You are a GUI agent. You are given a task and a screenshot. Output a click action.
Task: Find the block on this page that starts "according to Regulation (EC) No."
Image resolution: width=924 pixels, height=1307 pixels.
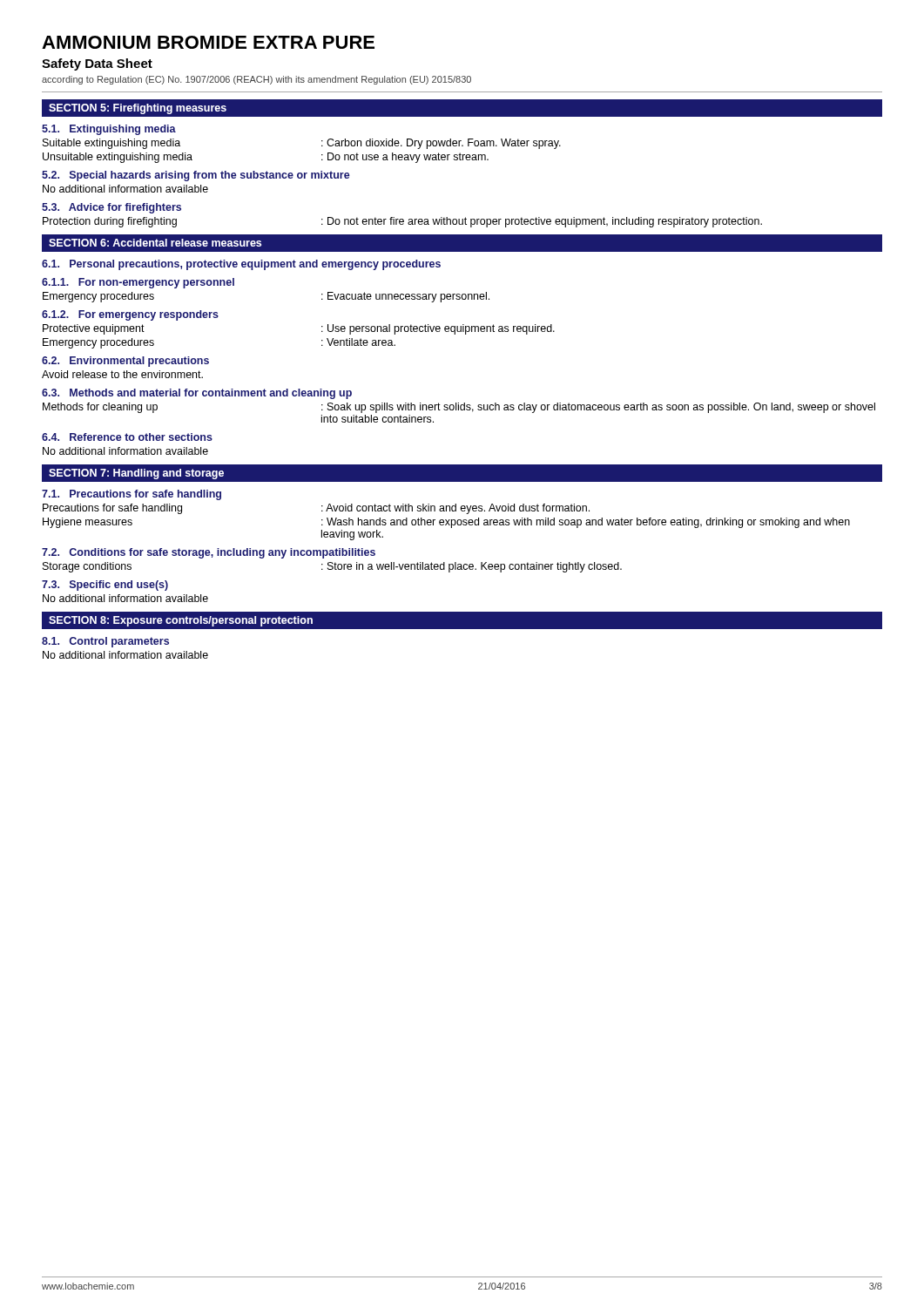coord(462,79)
